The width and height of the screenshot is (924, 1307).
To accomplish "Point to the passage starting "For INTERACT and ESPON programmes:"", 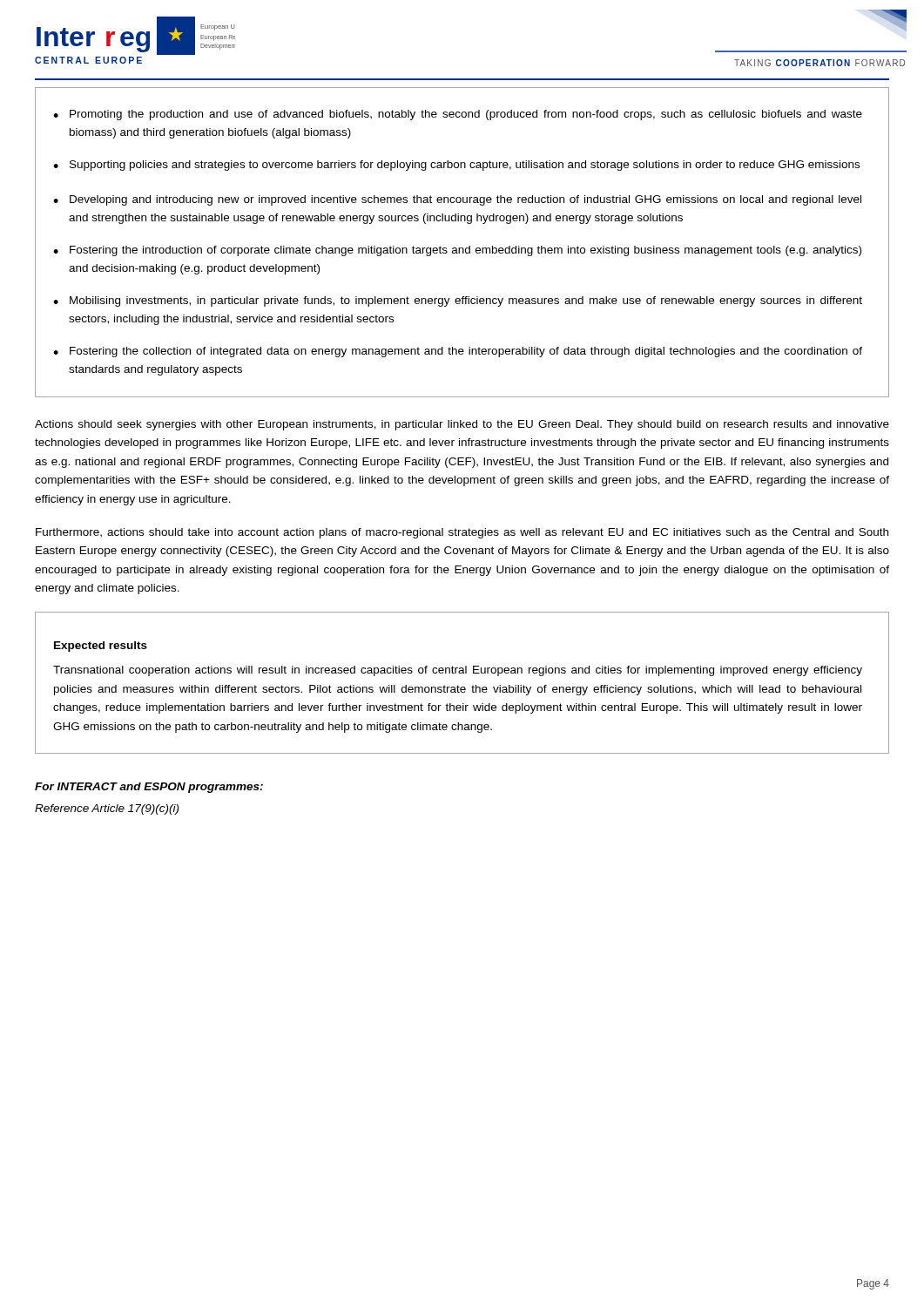I will [149, 787].
